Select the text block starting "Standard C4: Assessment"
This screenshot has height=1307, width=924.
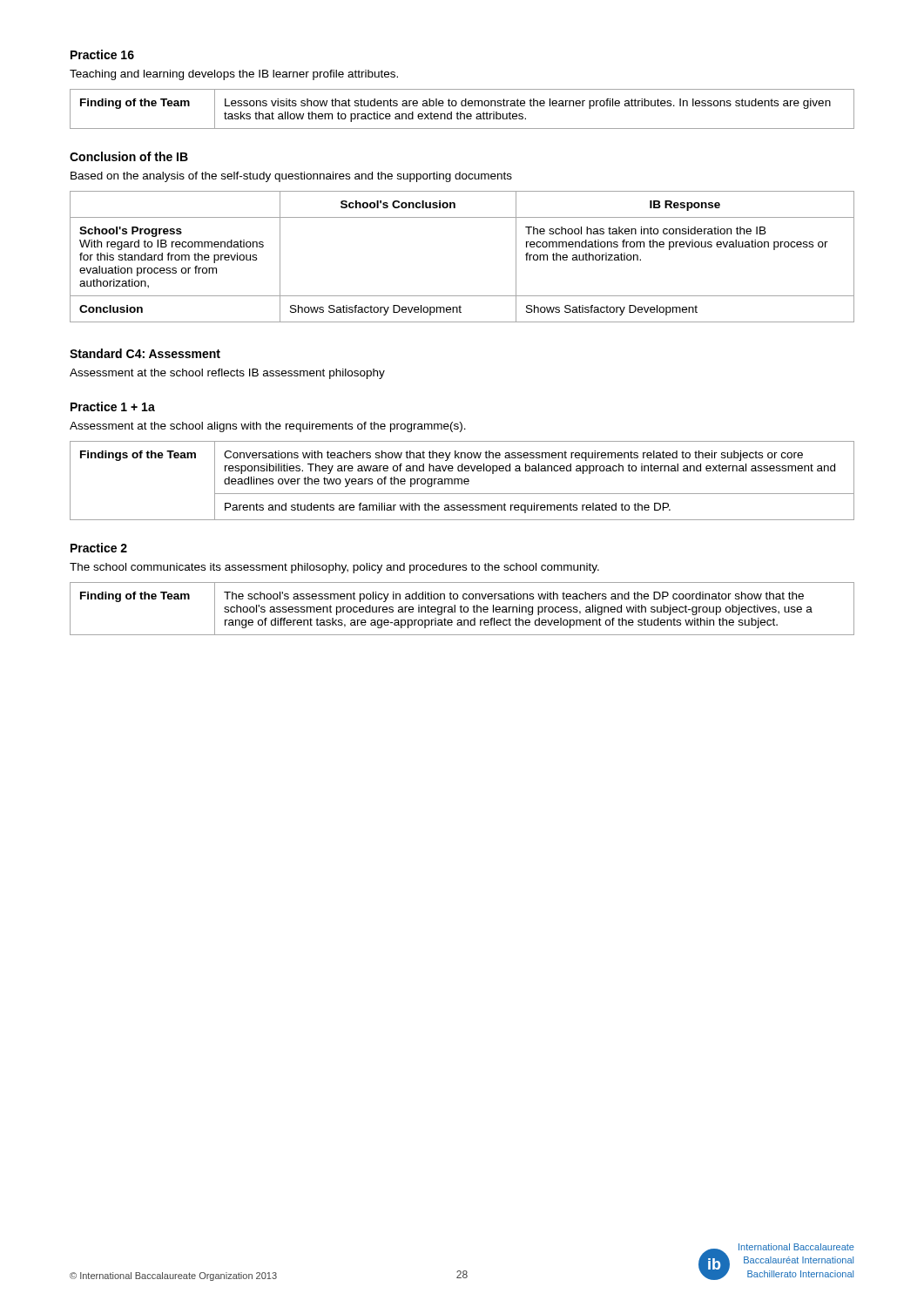[x=145, y=354]
